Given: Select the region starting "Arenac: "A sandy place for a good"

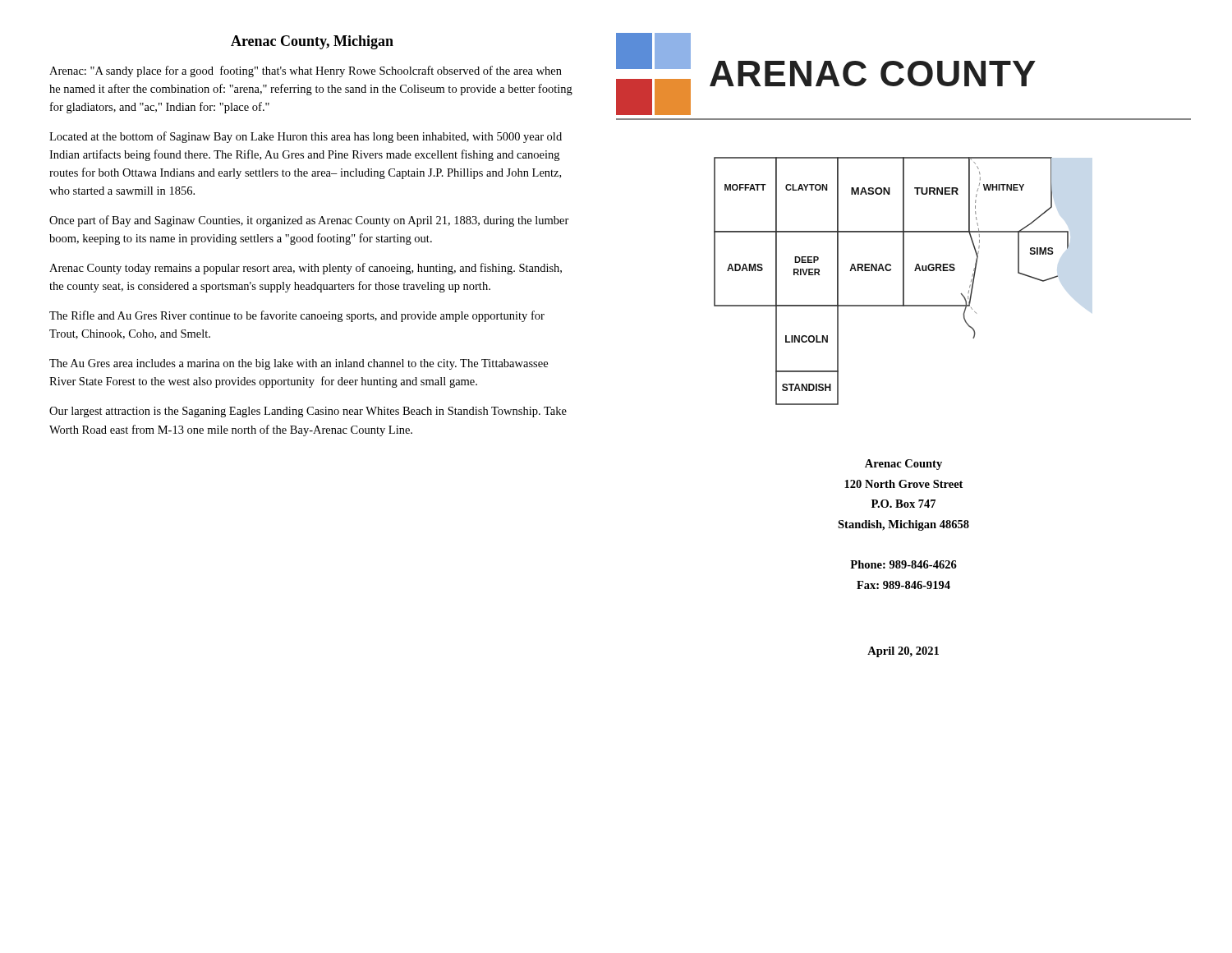Looking at the screenshot, I should pos(311,89).
